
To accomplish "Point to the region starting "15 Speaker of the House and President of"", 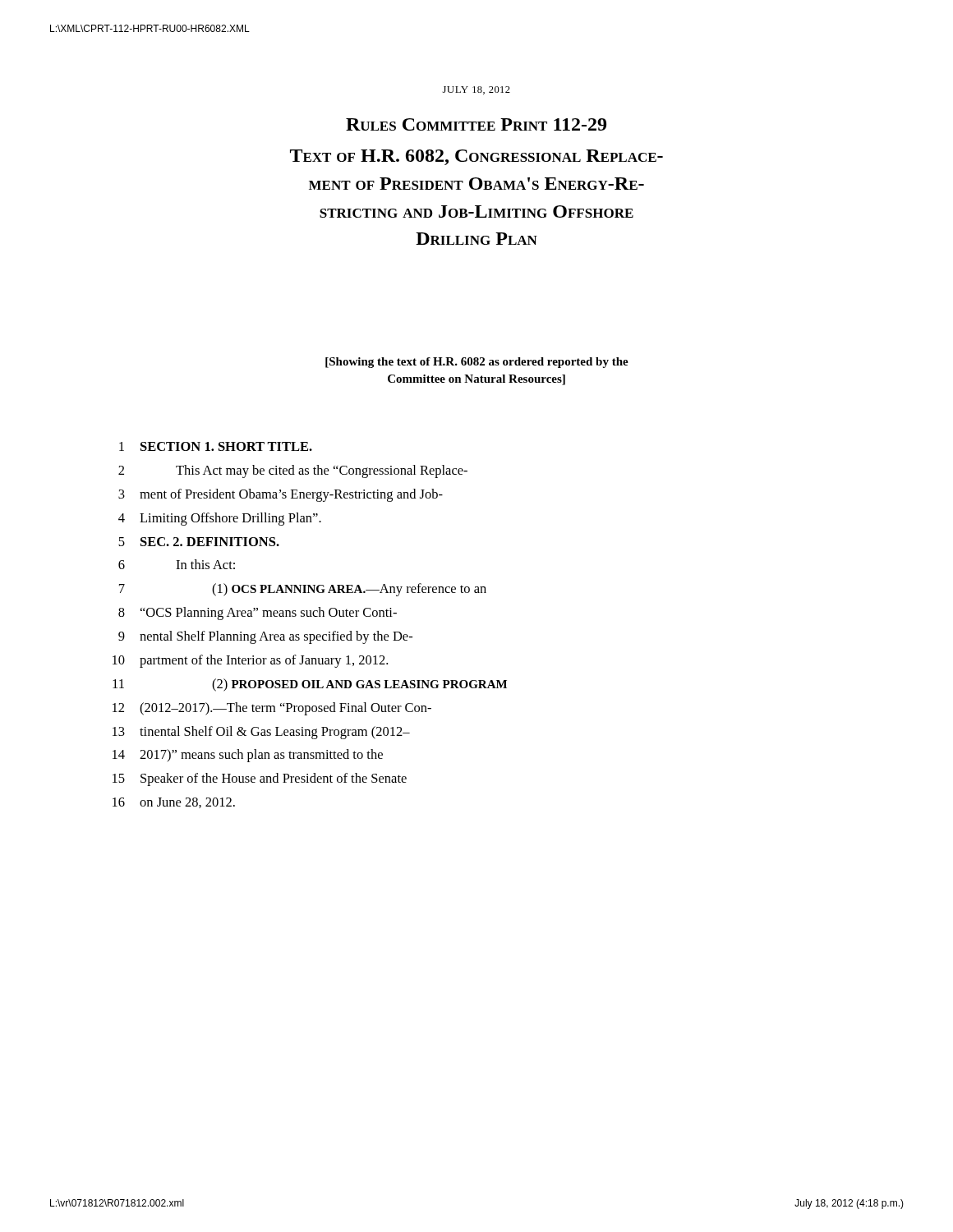I will (x=260, y=779).
